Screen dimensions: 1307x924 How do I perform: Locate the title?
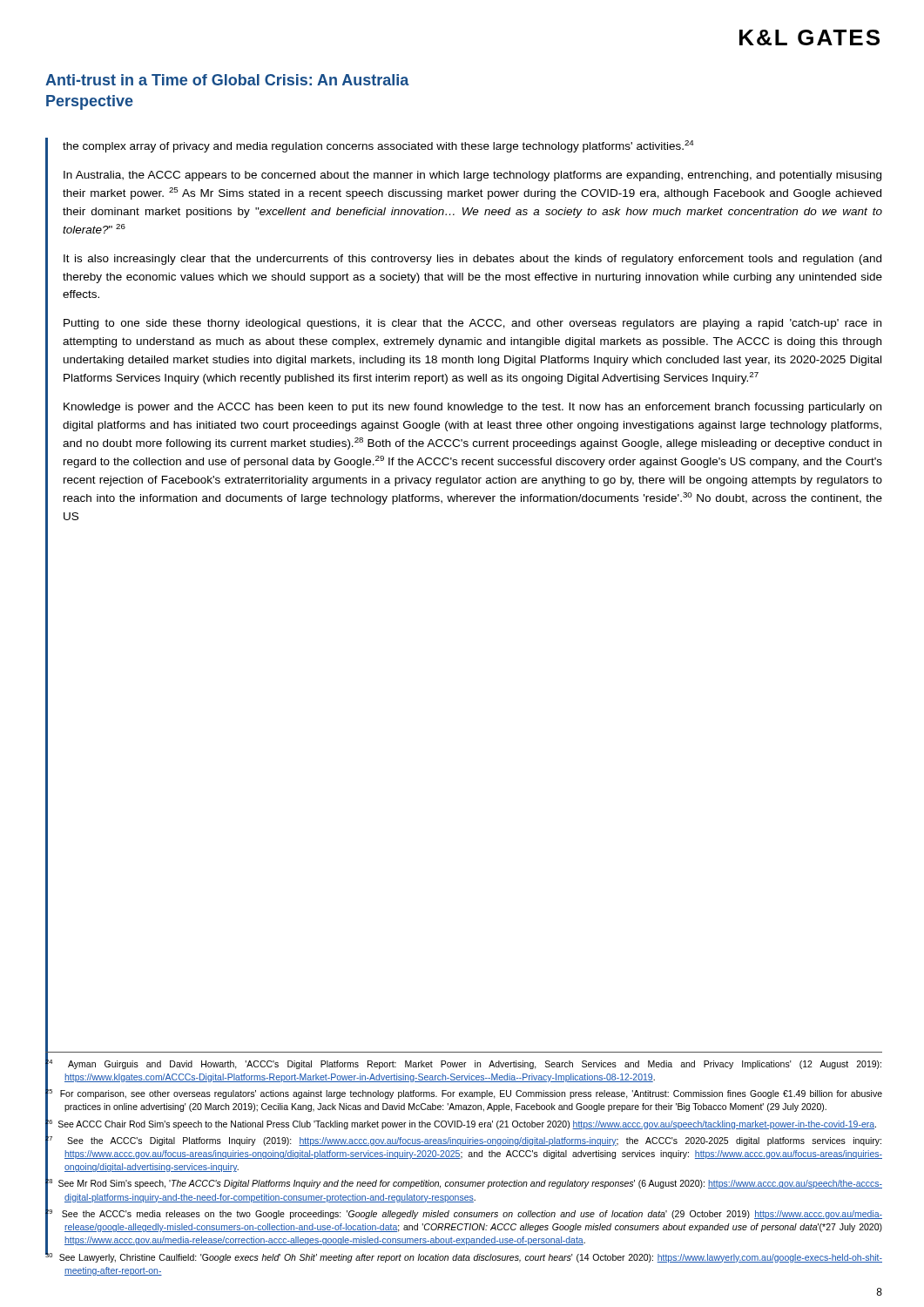click(350, 91)
